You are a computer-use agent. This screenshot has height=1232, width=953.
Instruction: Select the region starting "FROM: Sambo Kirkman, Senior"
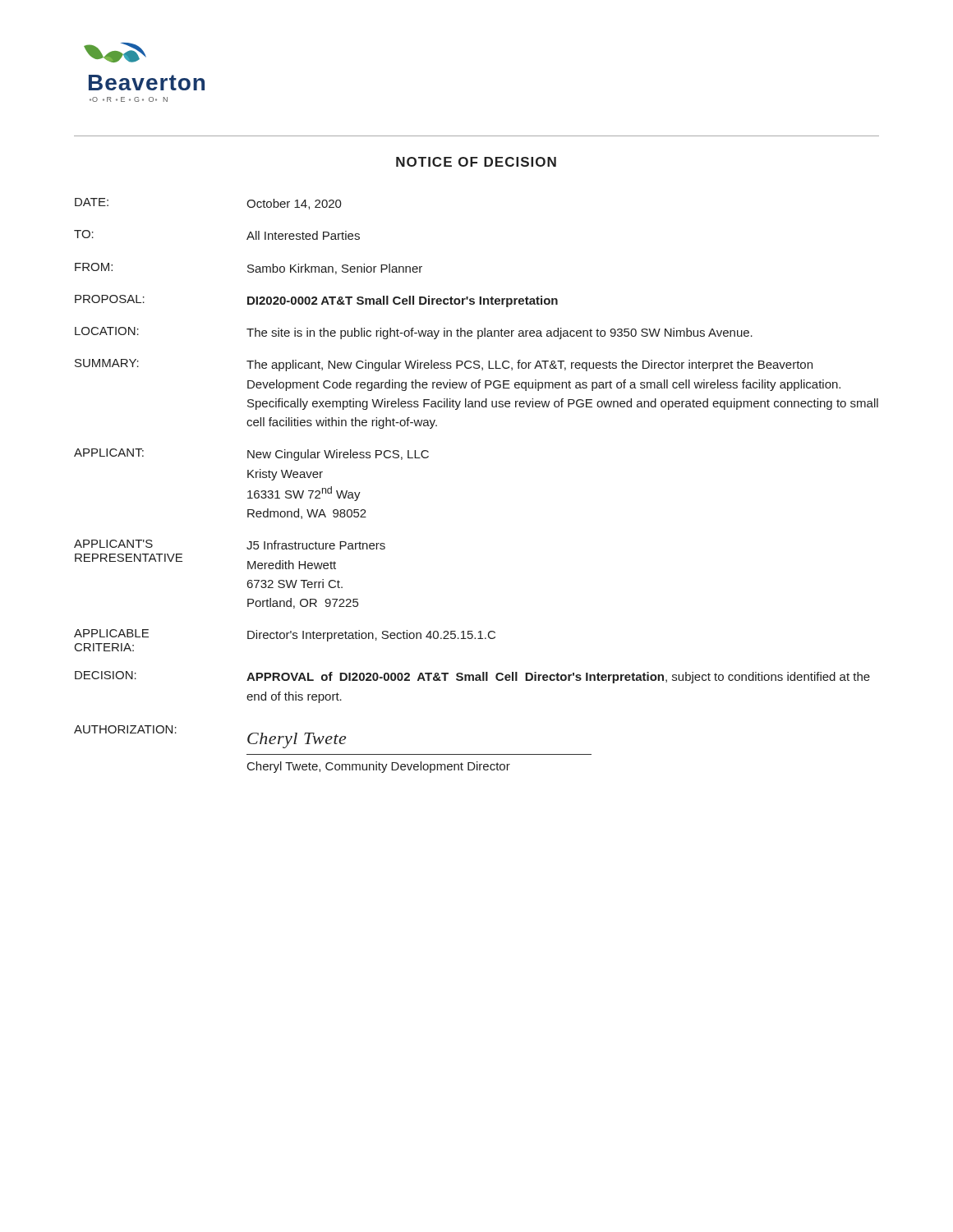(249, 269)
